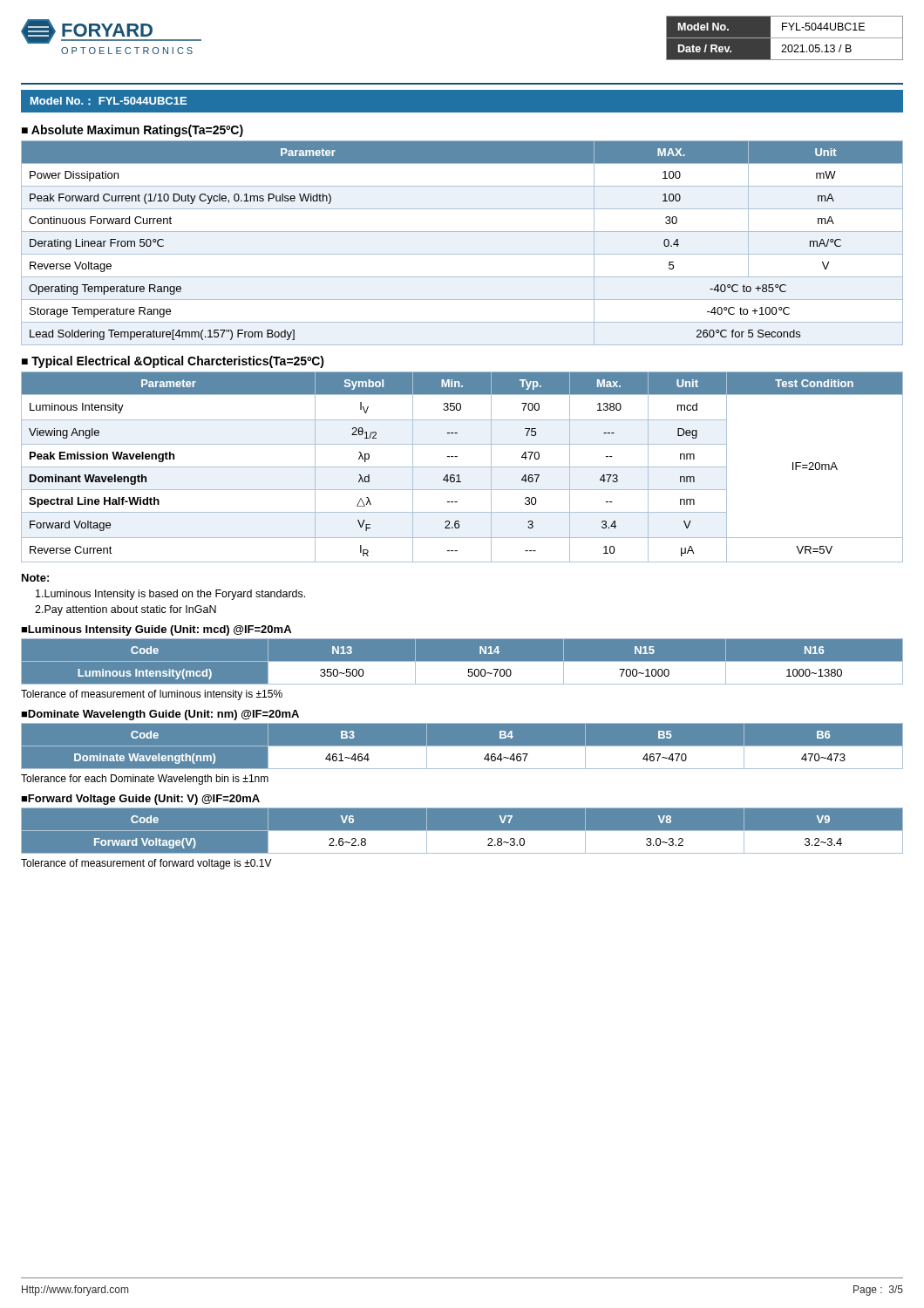924x1308 pixels.
Task: Find "2.Pay attention about static for InGaN" on this page
Action: pos(126,610)
